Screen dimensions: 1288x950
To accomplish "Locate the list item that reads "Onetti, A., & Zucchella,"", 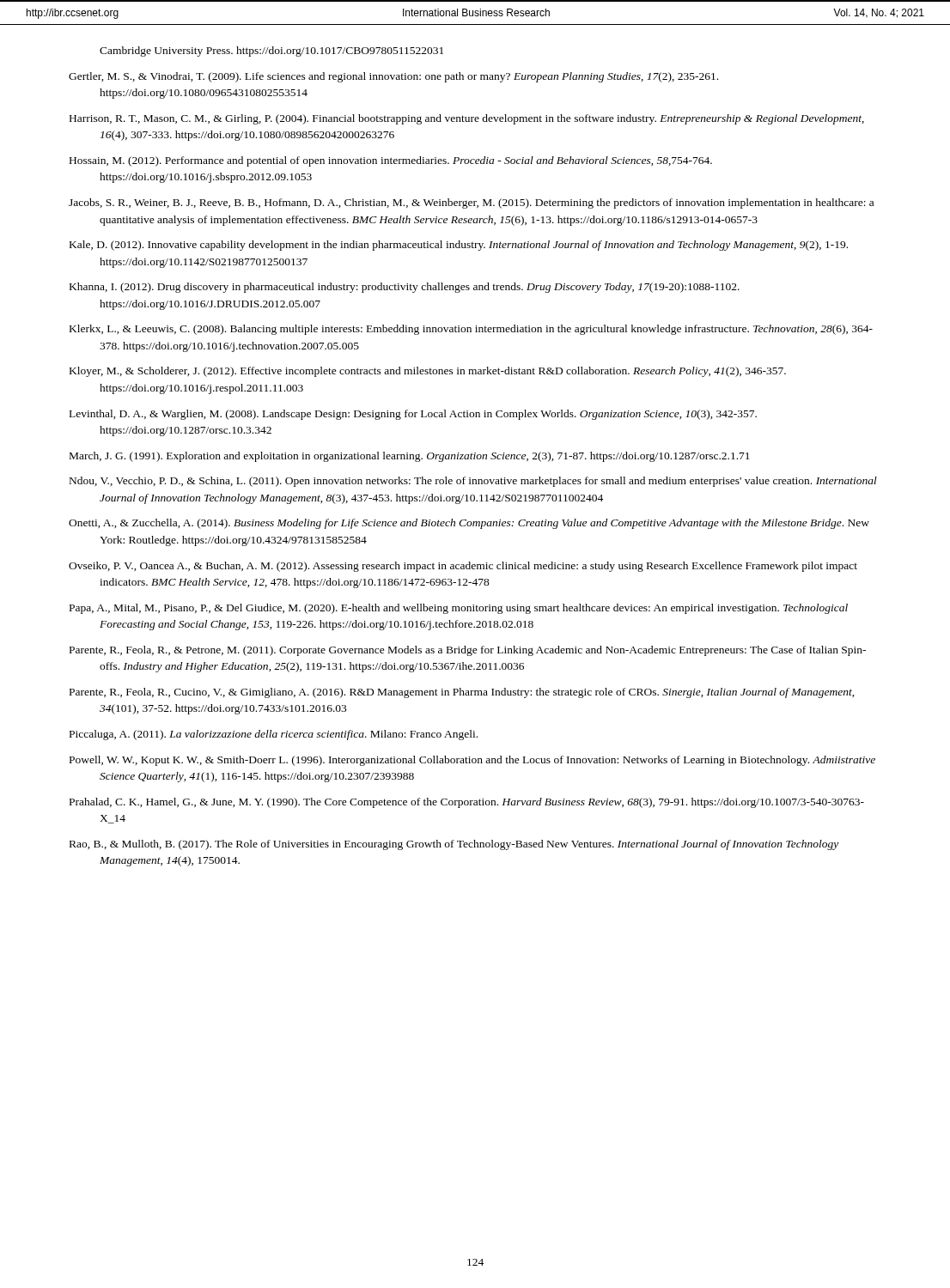I will [469, 531].
